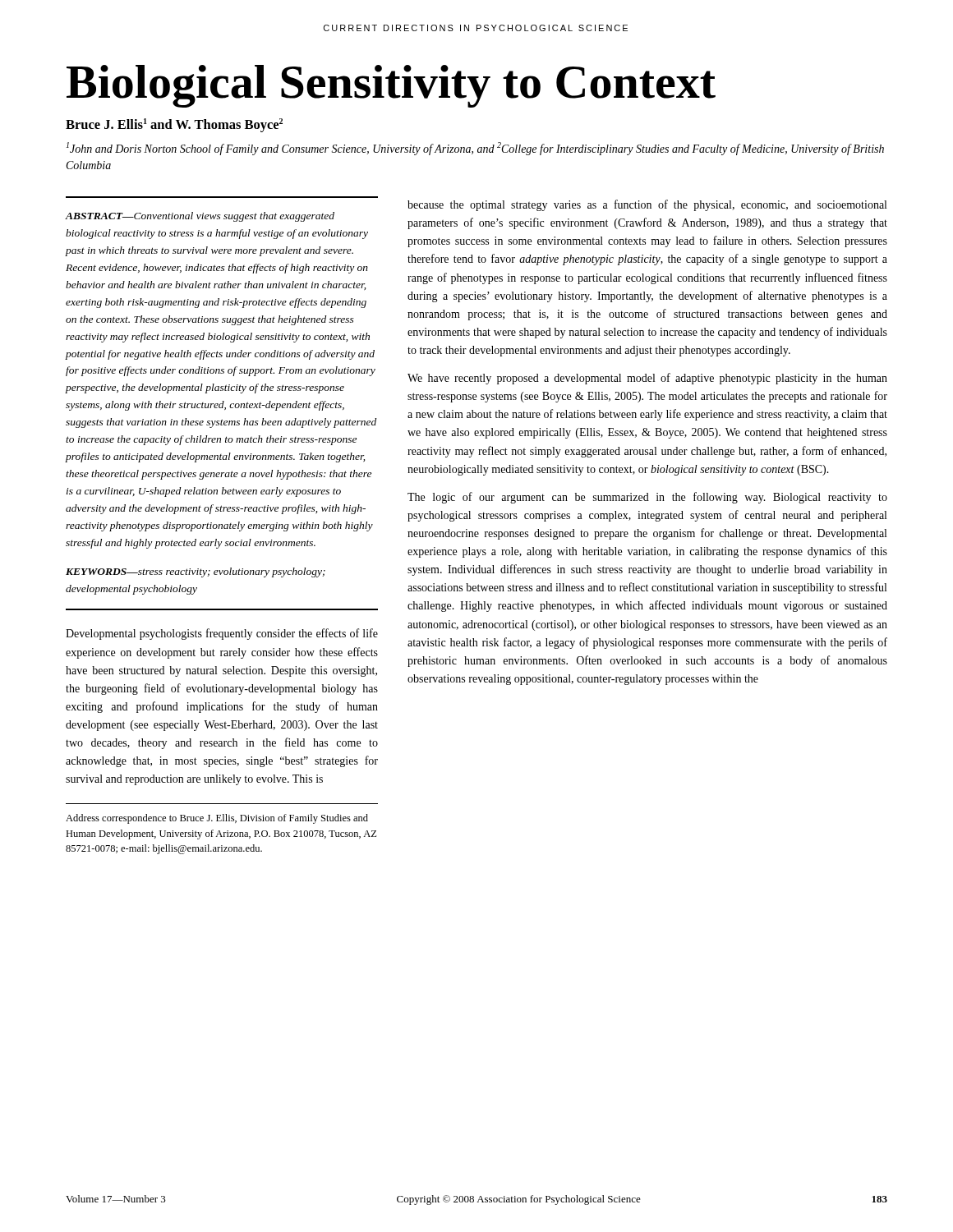Find the text block that says "We have recently proposed"

[x=647, y=424]
